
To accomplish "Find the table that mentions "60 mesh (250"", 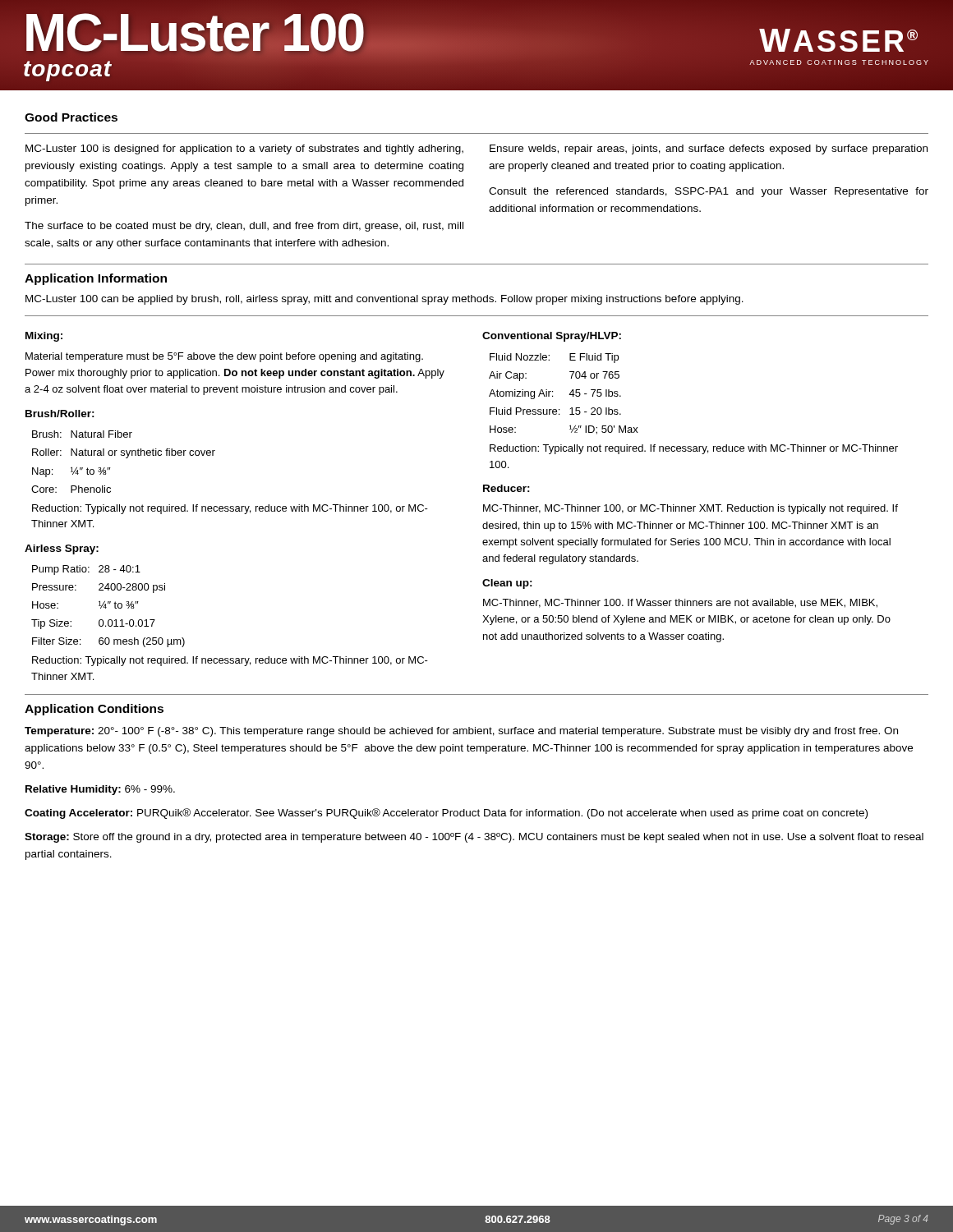I will (x=237, y=622).
